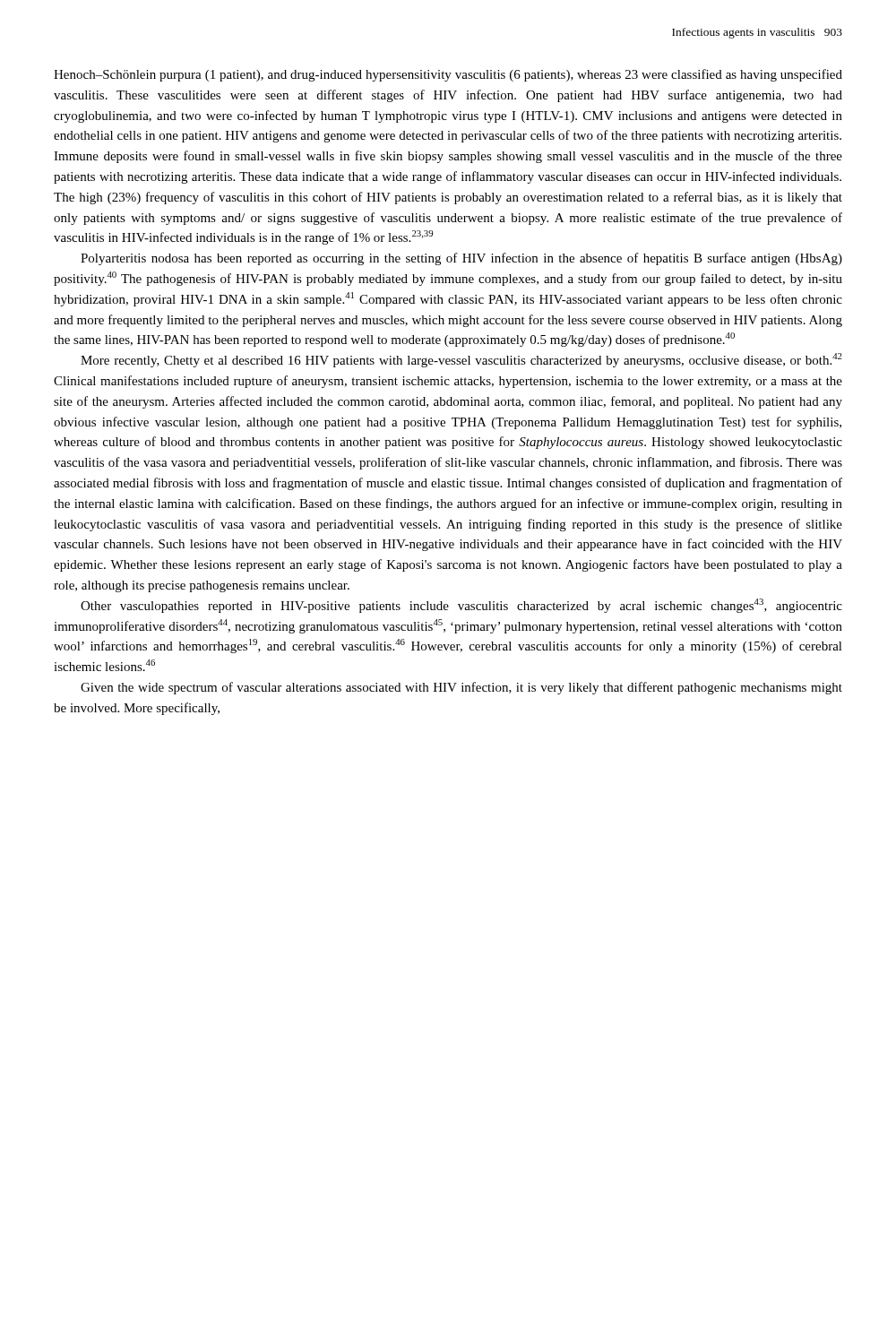Click on the text block starting "Henoch–Schönlein purpura (1 patient),"
896x1344 pixels.
(x=448, y=391)
